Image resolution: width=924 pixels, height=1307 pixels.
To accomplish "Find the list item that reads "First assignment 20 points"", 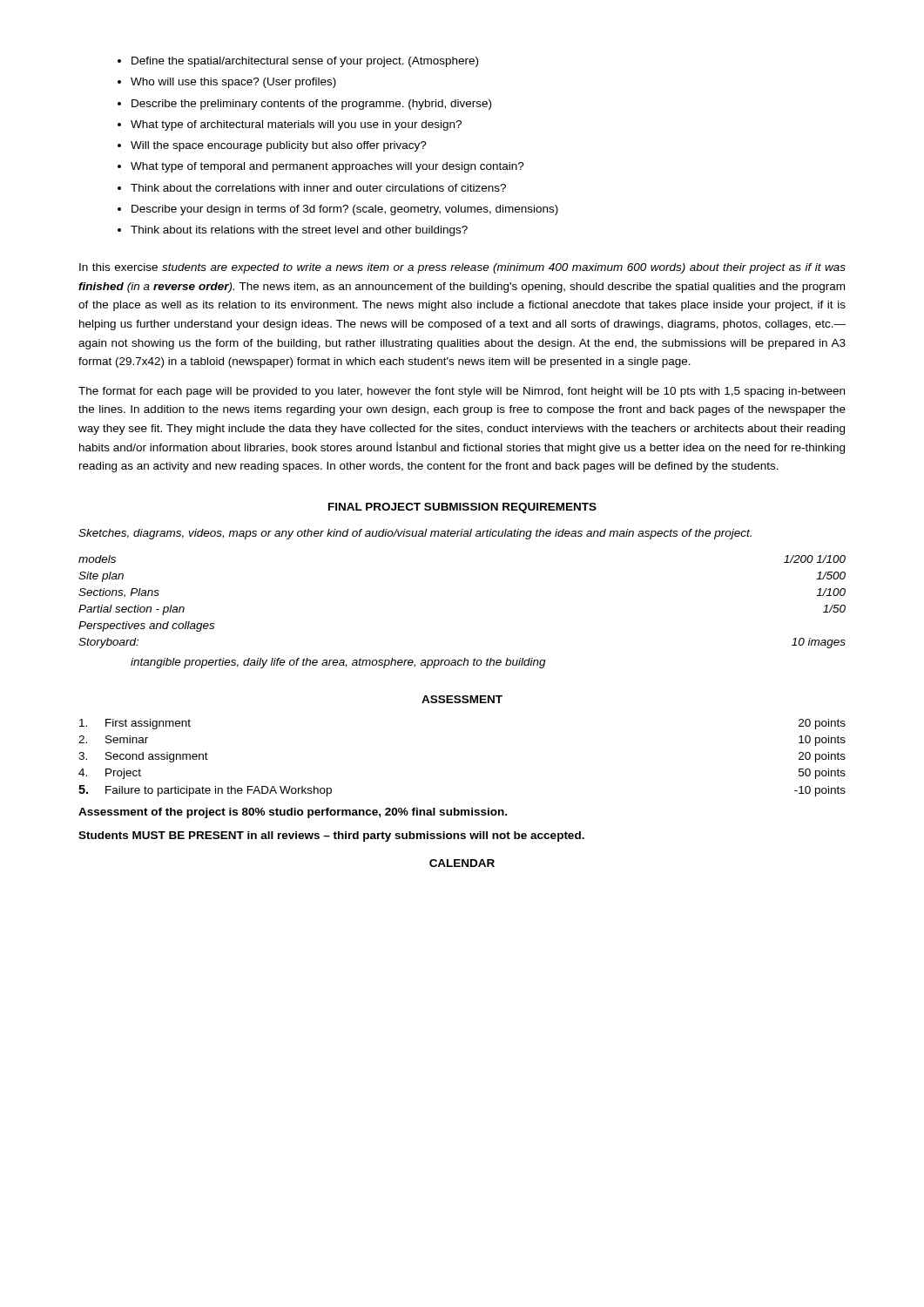I will pyautogui.click(x=146, y=724).
